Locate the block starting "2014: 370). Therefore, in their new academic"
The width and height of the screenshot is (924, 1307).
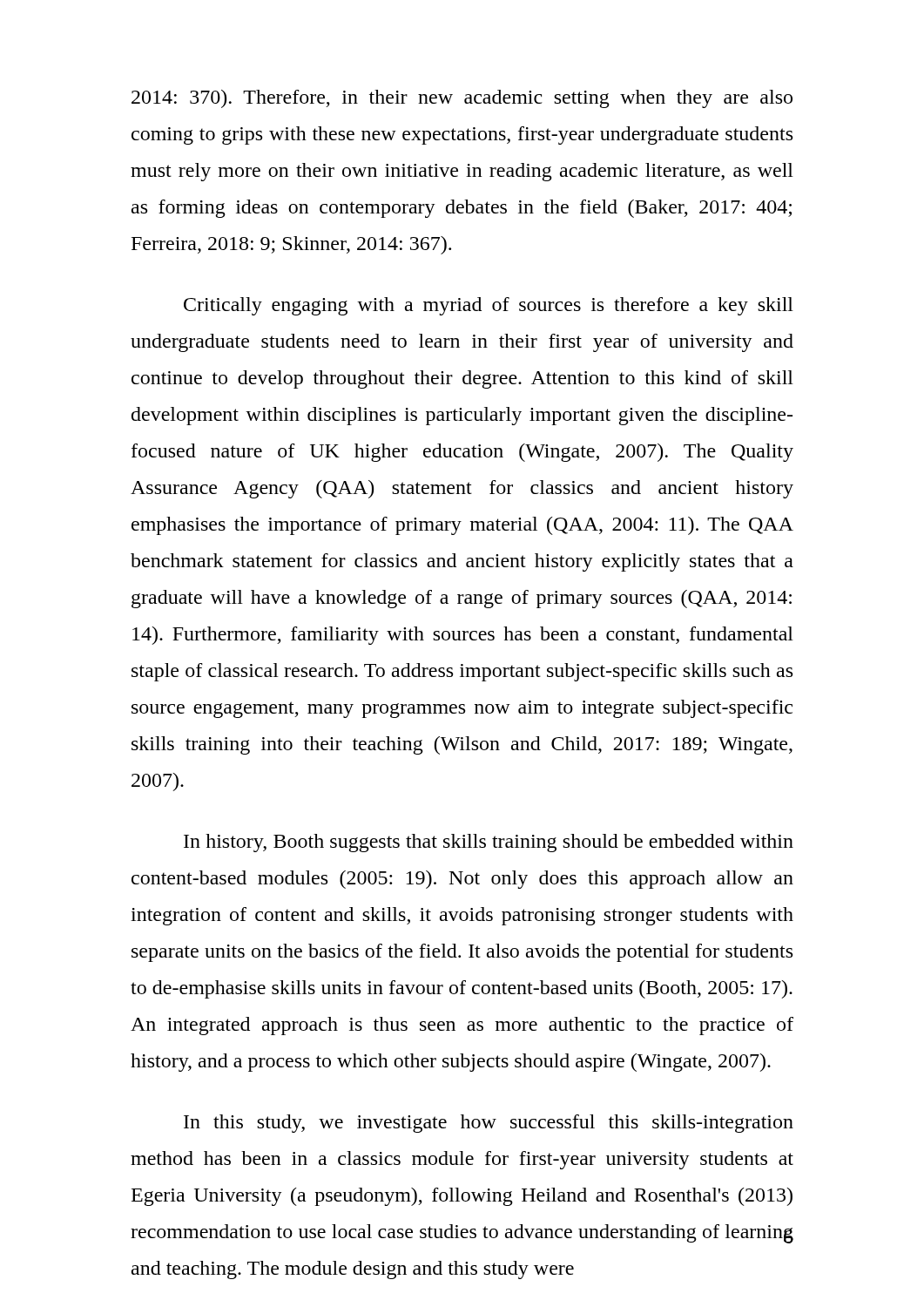(x=462, y=170)
